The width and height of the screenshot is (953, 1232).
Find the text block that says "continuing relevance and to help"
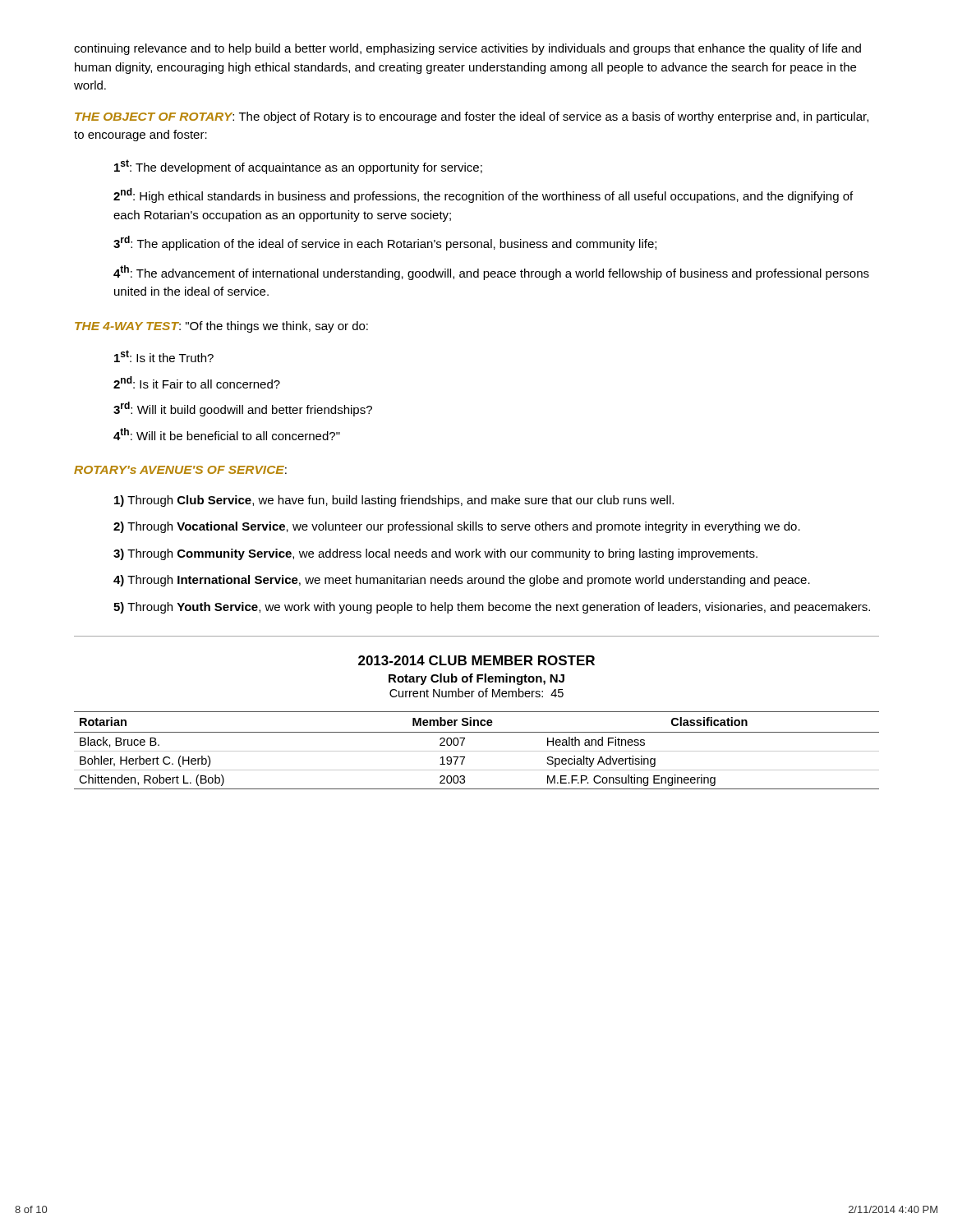(x=468, y=67)
